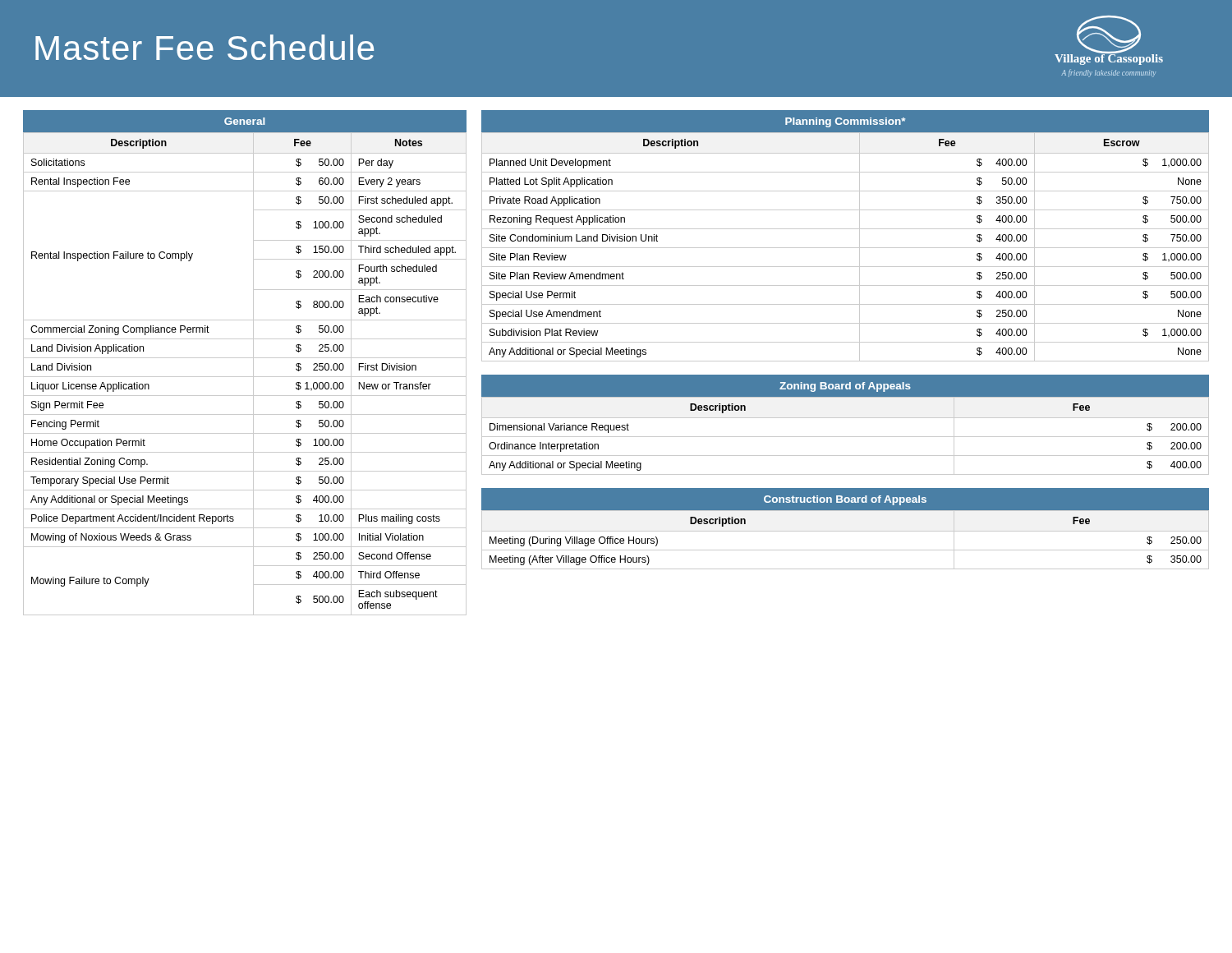Screen dimensions: 953x1232
Task: Find "Zoning Board of Appeals" on this page
Action: pos(845,386)
